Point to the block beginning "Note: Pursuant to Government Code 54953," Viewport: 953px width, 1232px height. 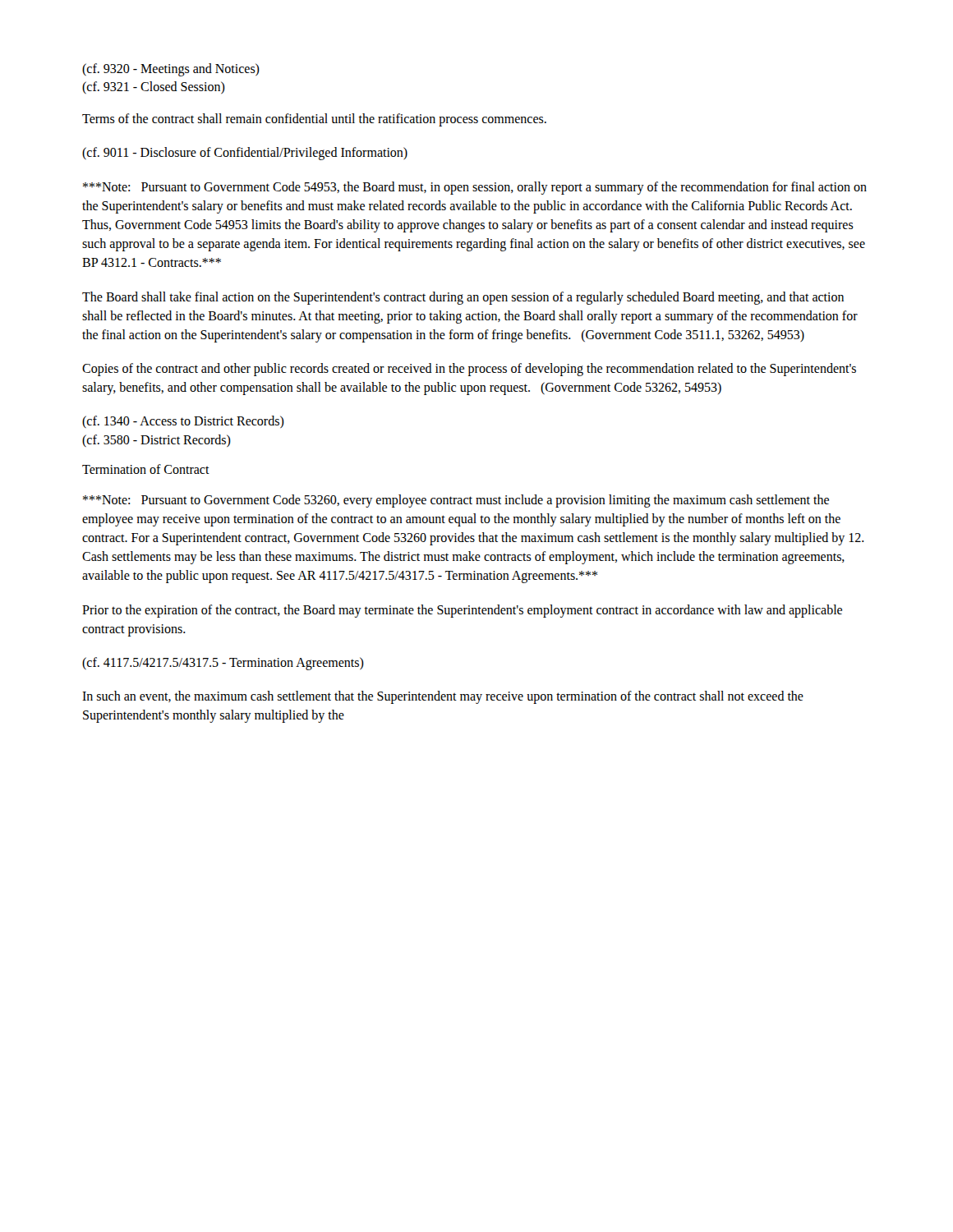pos(474,225)
